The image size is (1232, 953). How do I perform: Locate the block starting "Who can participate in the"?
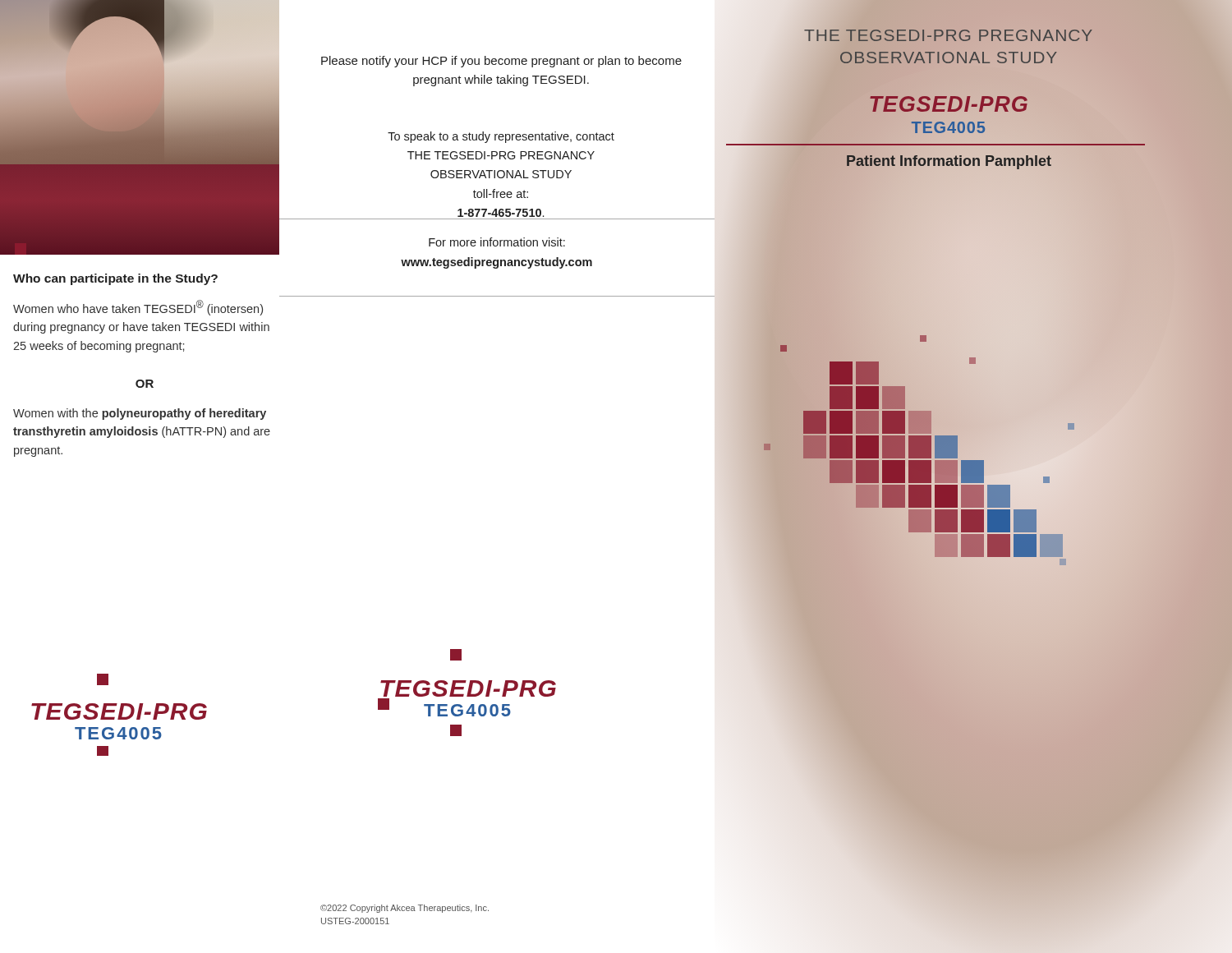pos(116,278)
